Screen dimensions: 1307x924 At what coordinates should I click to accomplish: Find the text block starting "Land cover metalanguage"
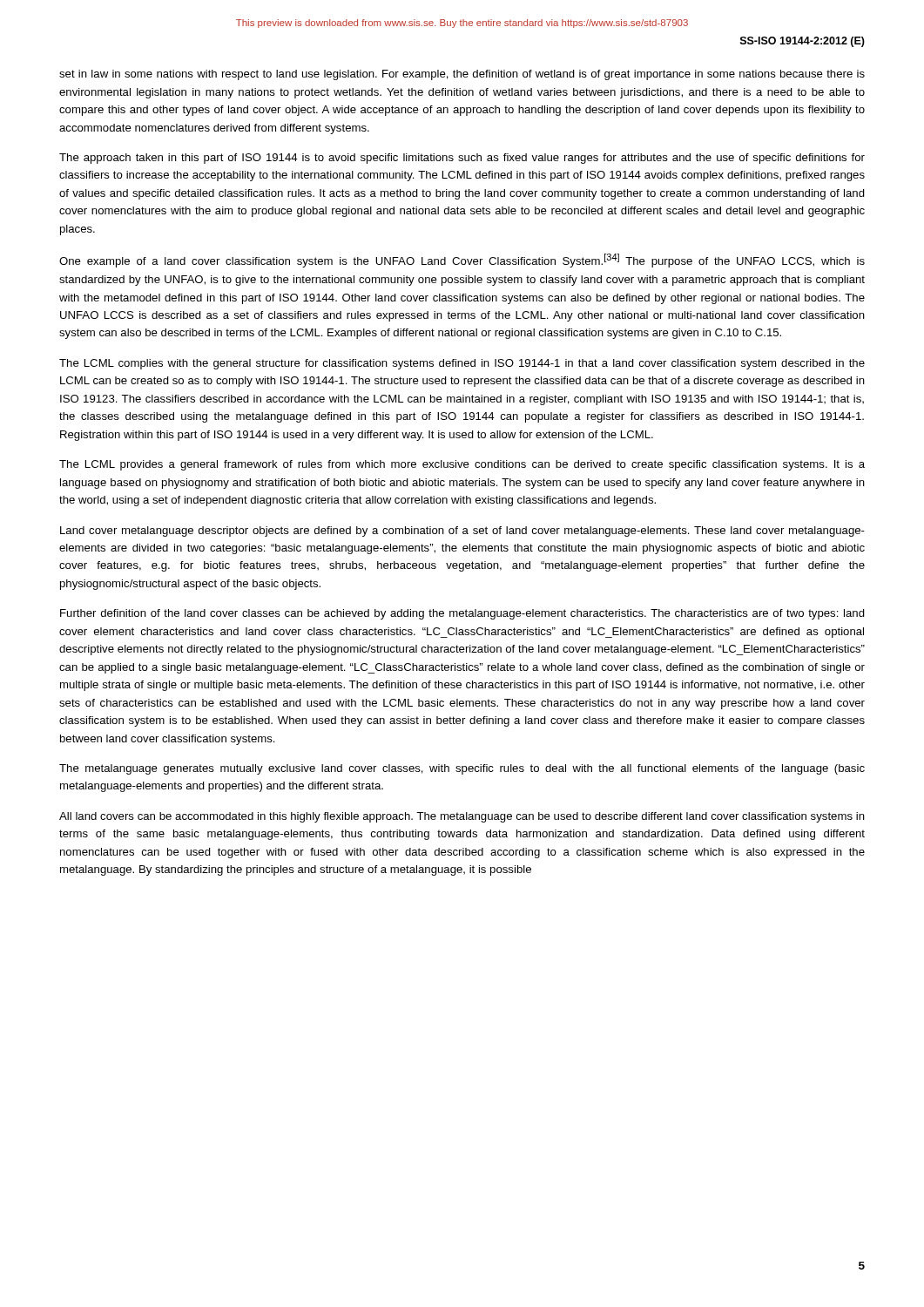click(462, 557)
